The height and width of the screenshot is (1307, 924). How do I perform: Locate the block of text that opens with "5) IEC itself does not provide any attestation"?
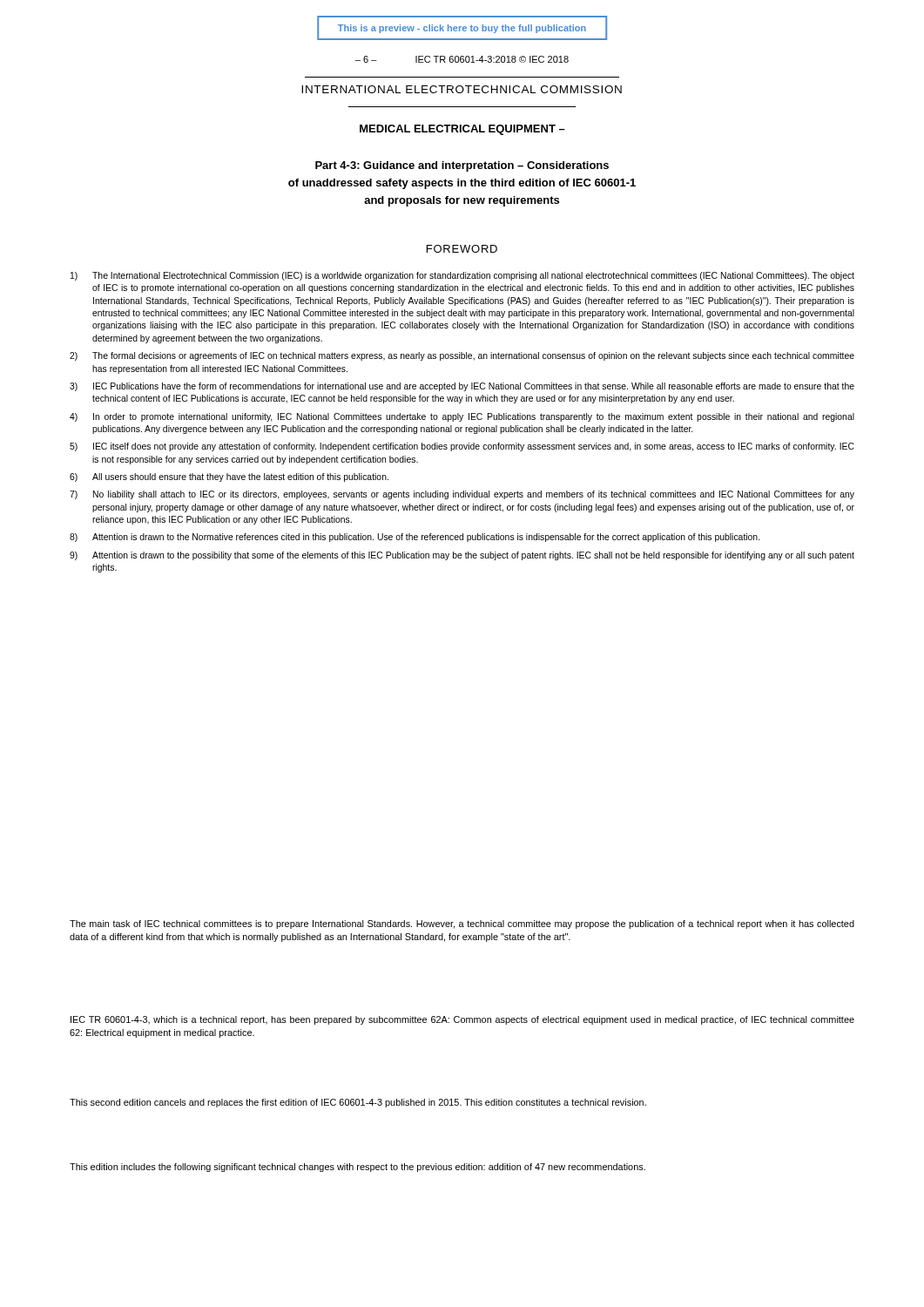[462, 454]
